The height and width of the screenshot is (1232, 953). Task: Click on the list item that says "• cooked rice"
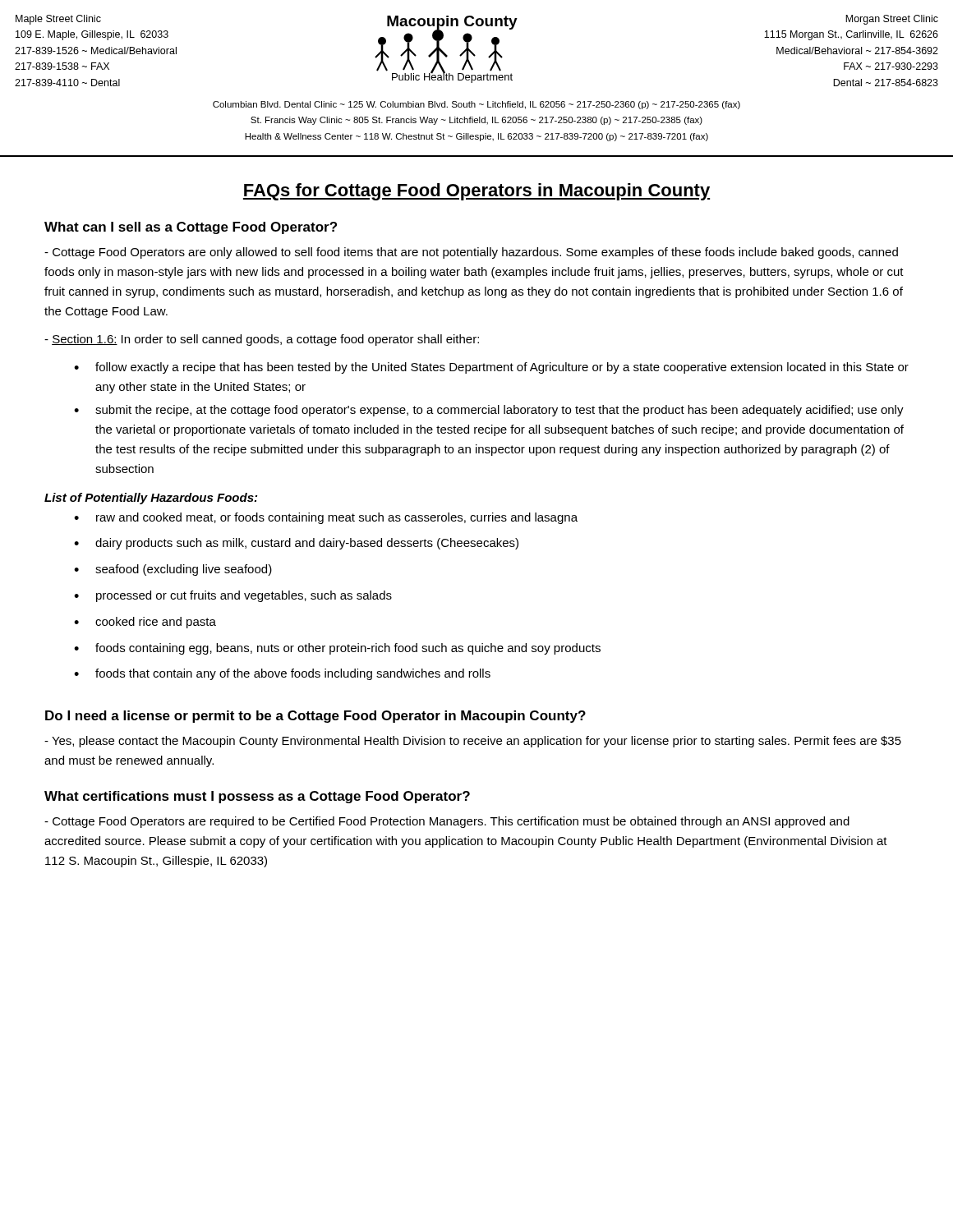click(x=145, y=623)
